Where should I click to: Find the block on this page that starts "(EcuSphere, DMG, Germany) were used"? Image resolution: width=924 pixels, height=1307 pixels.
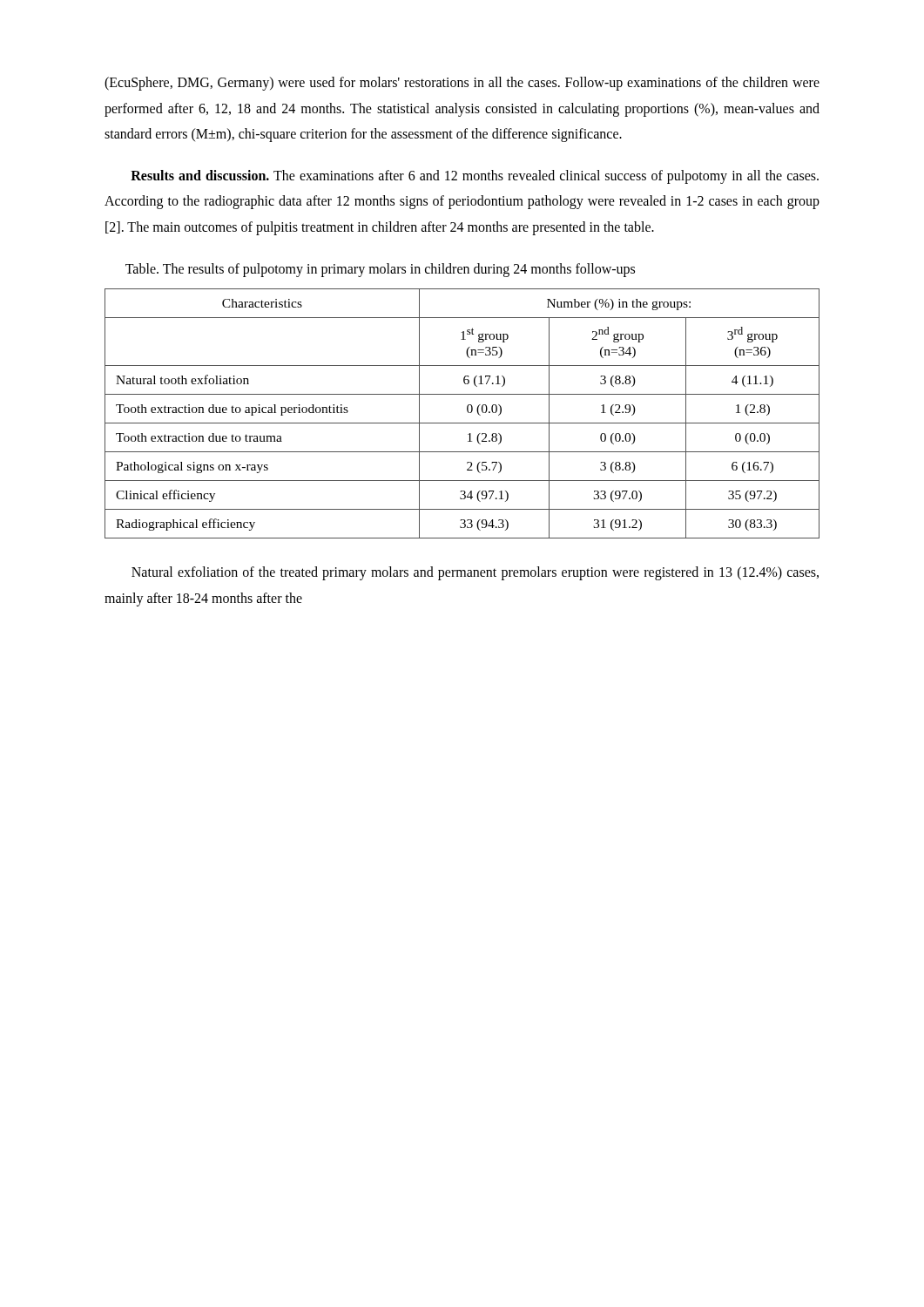click(x=462, y=108)
